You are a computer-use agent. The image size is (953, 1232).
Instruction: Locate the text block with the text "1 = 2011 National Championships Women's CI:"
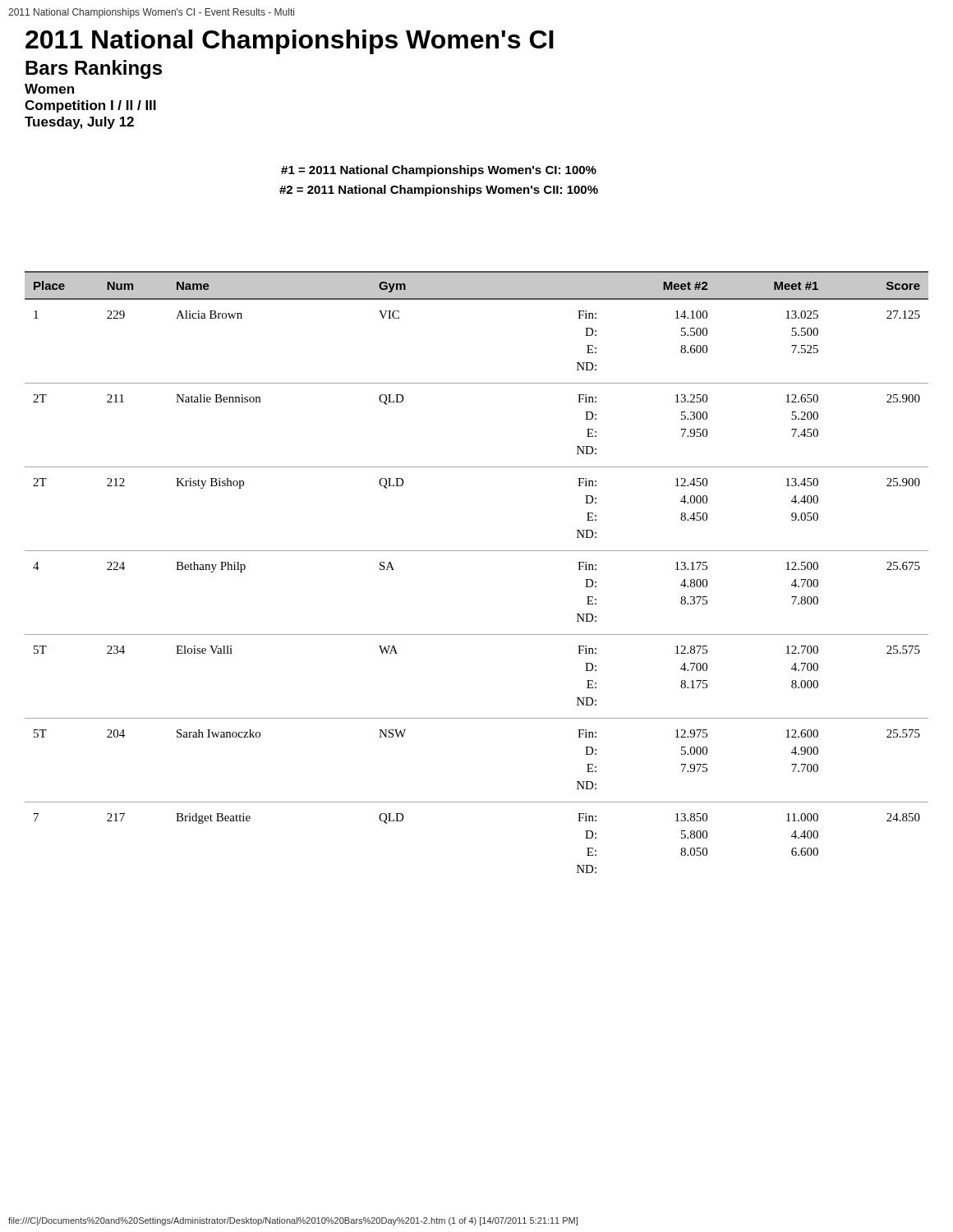[439, 179]
